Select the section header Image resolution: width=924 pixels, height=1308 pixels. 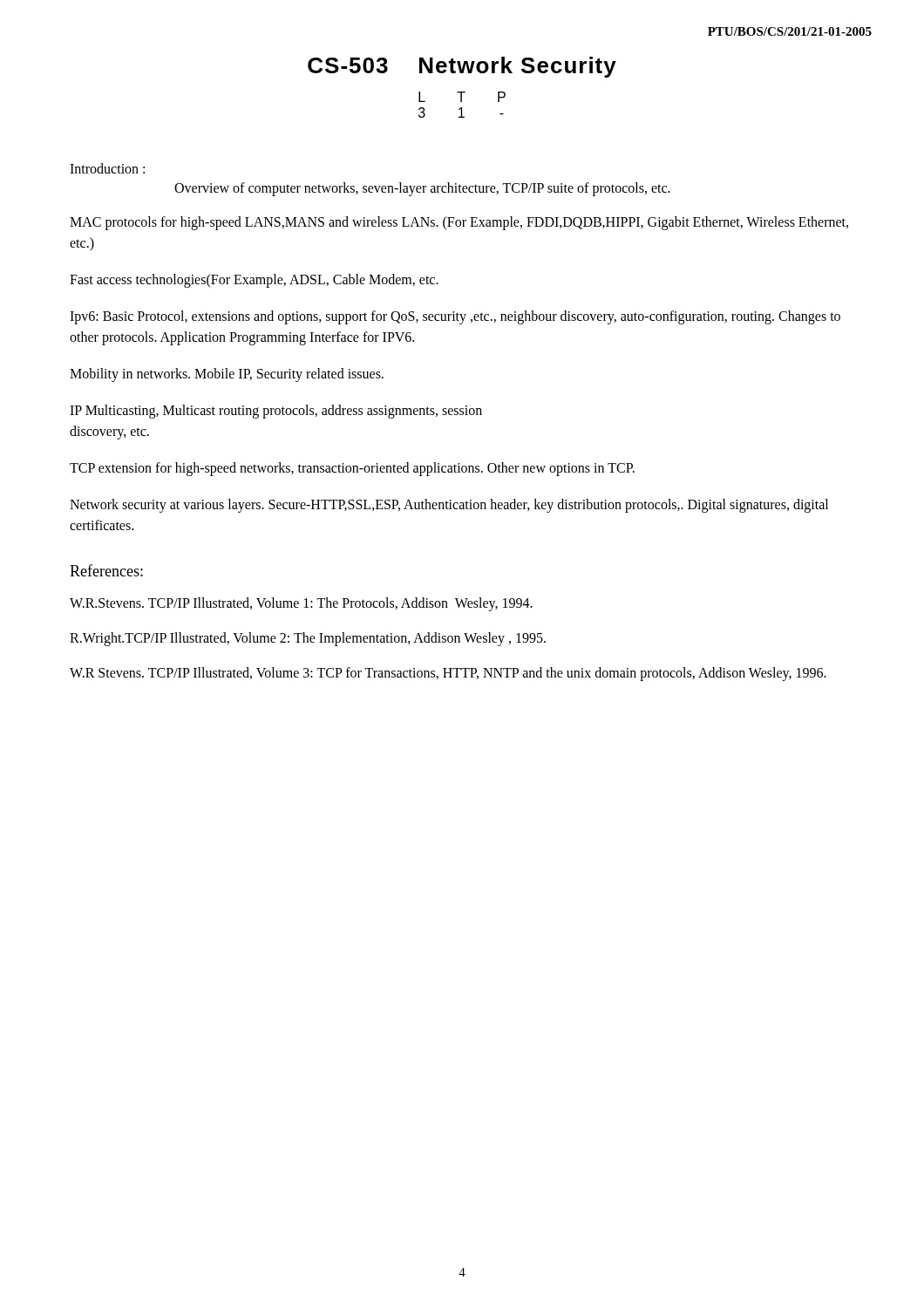click(x=107, y=571)
